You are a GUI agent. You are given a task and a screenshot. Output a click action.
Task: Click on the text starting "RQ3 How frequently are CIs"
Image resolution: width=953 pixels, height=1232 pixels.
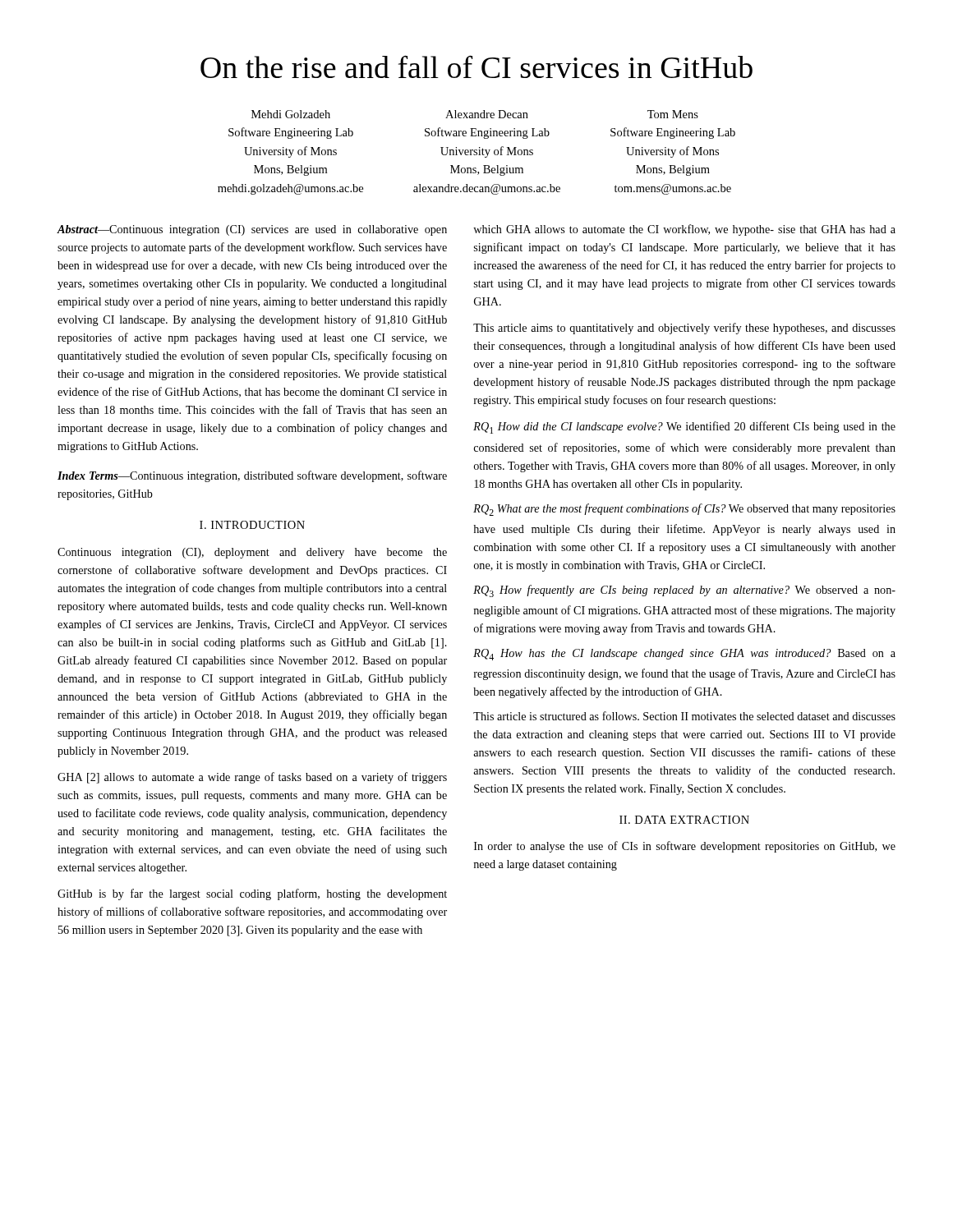point(684,609)
